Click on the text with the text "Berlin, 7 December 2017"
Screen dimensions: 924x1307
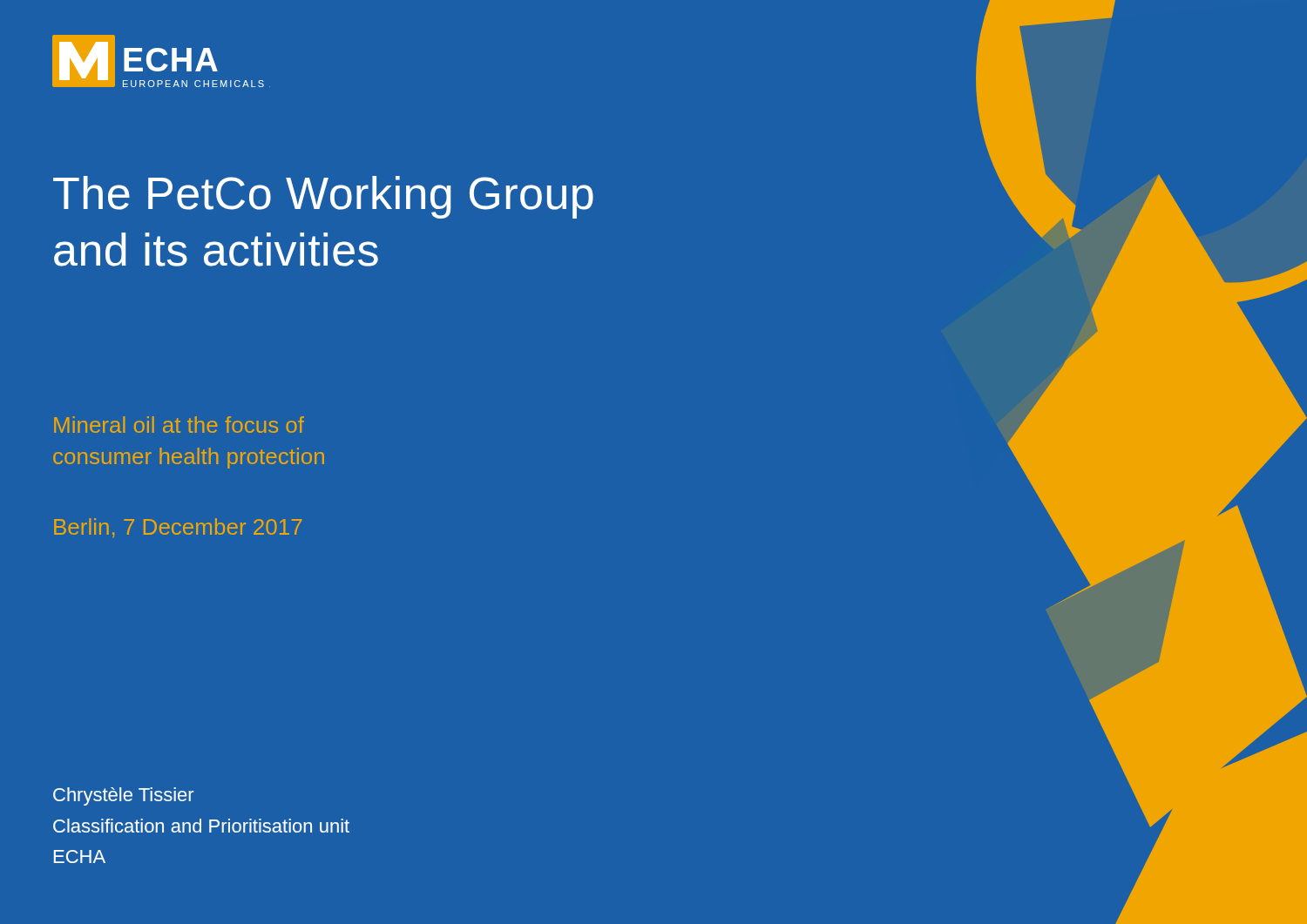[178, 527]
